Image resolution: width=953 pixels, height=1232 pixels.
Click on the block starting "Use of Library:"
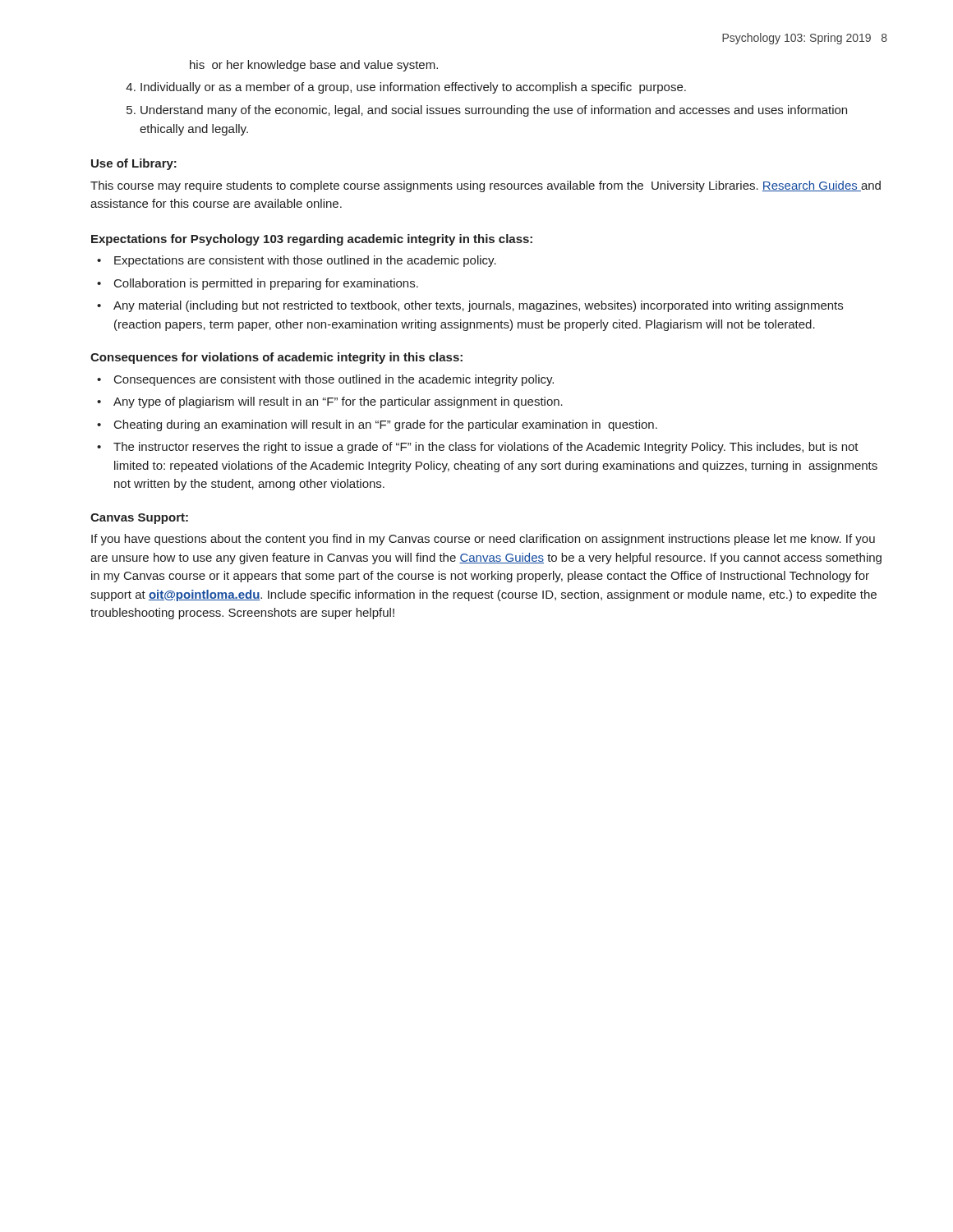click(x=134, y=163)
